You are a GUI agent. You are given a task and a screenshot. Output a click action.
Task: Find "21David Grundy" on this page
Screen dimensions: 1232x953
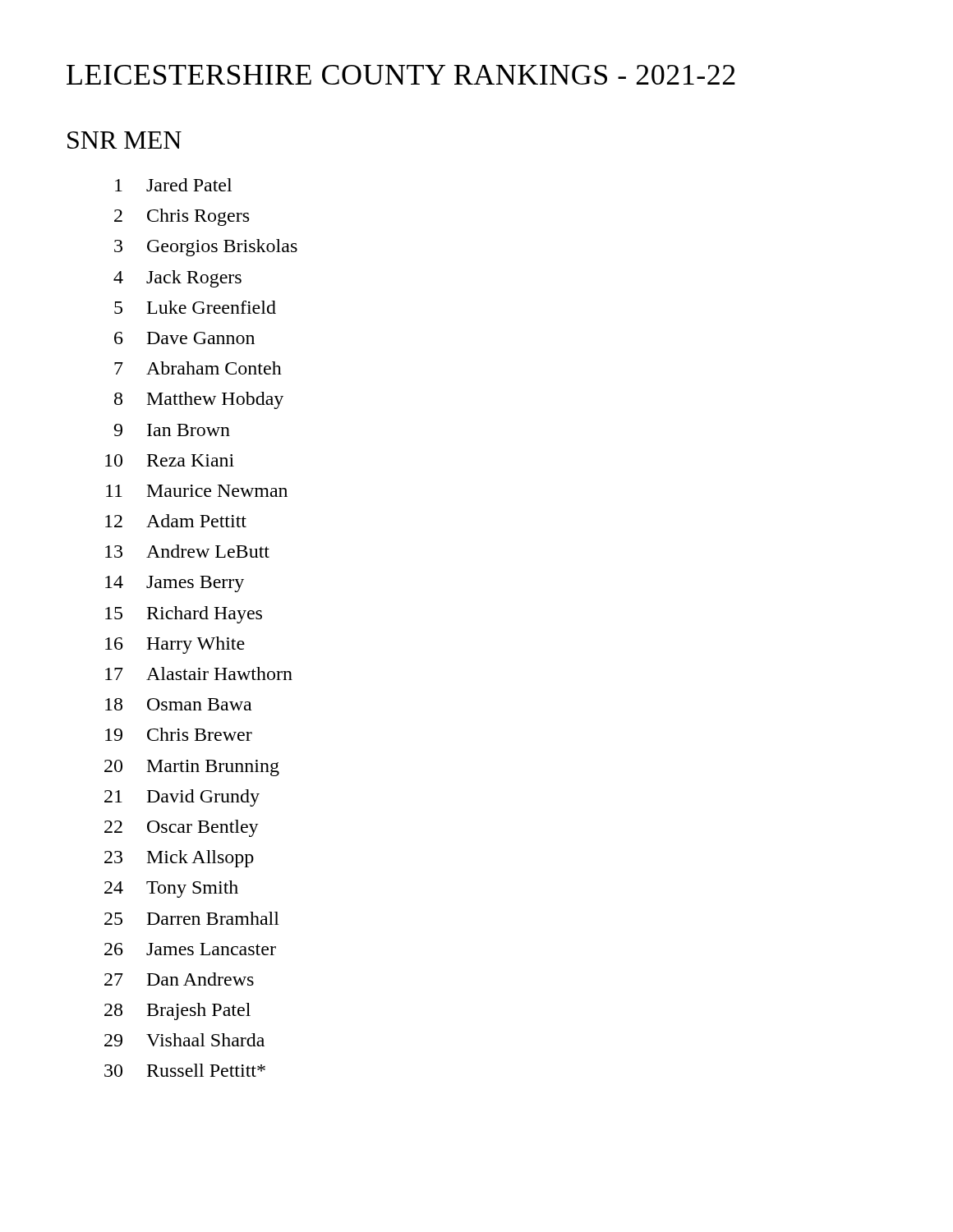click(167, 796)
